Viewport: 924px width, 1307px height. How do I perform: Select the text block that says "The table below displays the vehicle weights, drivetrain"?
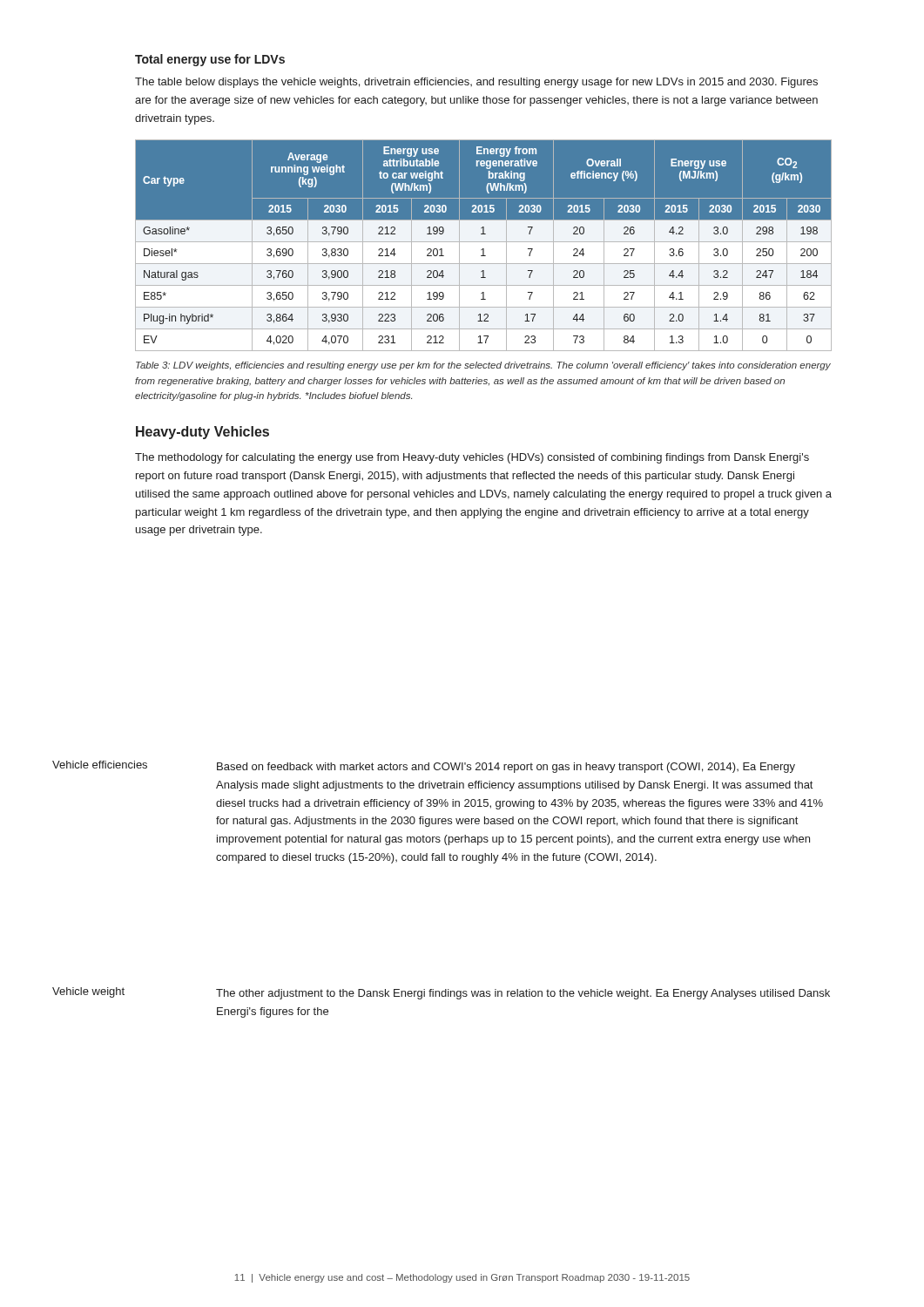point(477,100)
